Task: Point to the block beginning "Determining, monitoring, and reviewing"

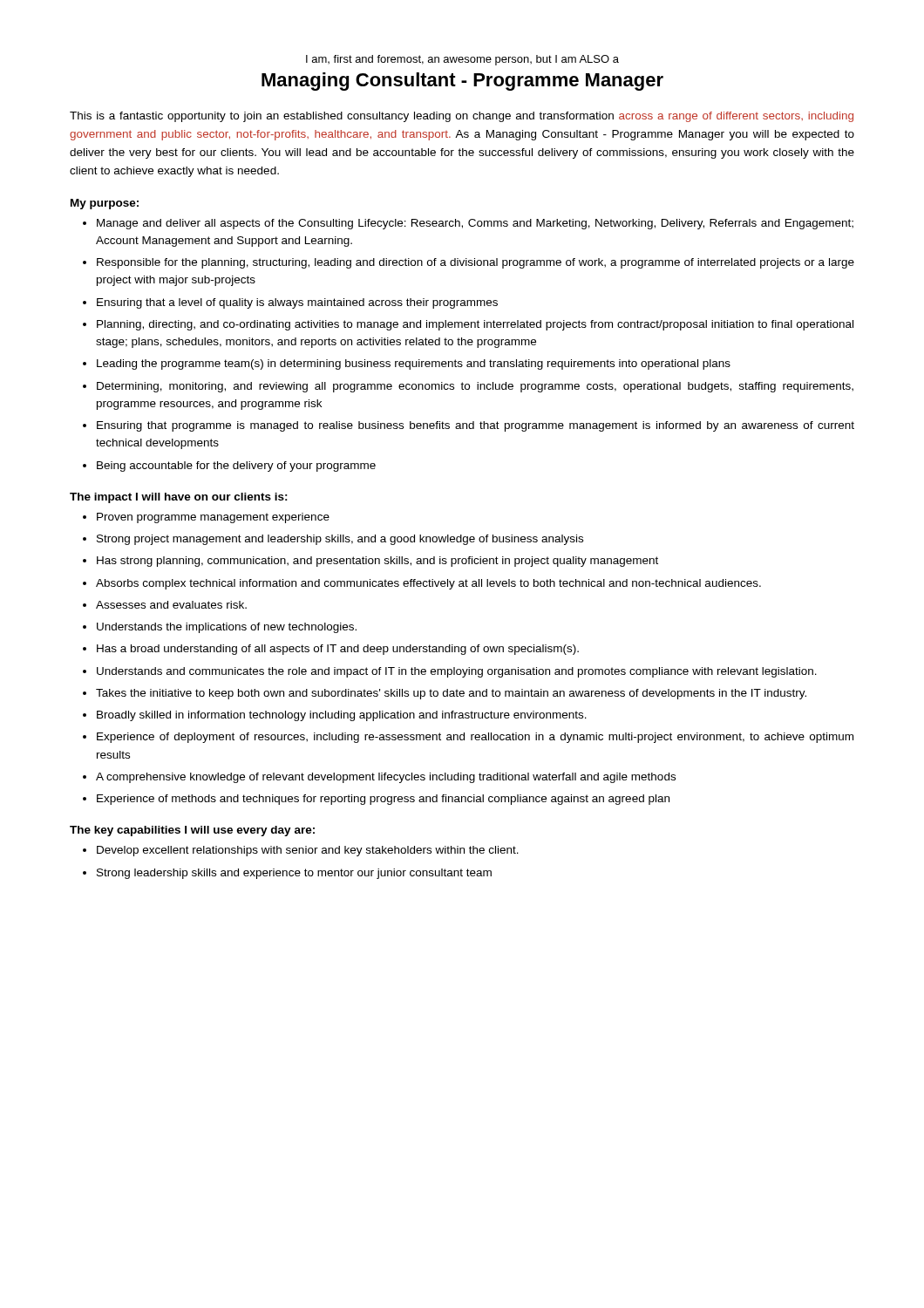Action: pyautogui.click(x=475, y=394)
